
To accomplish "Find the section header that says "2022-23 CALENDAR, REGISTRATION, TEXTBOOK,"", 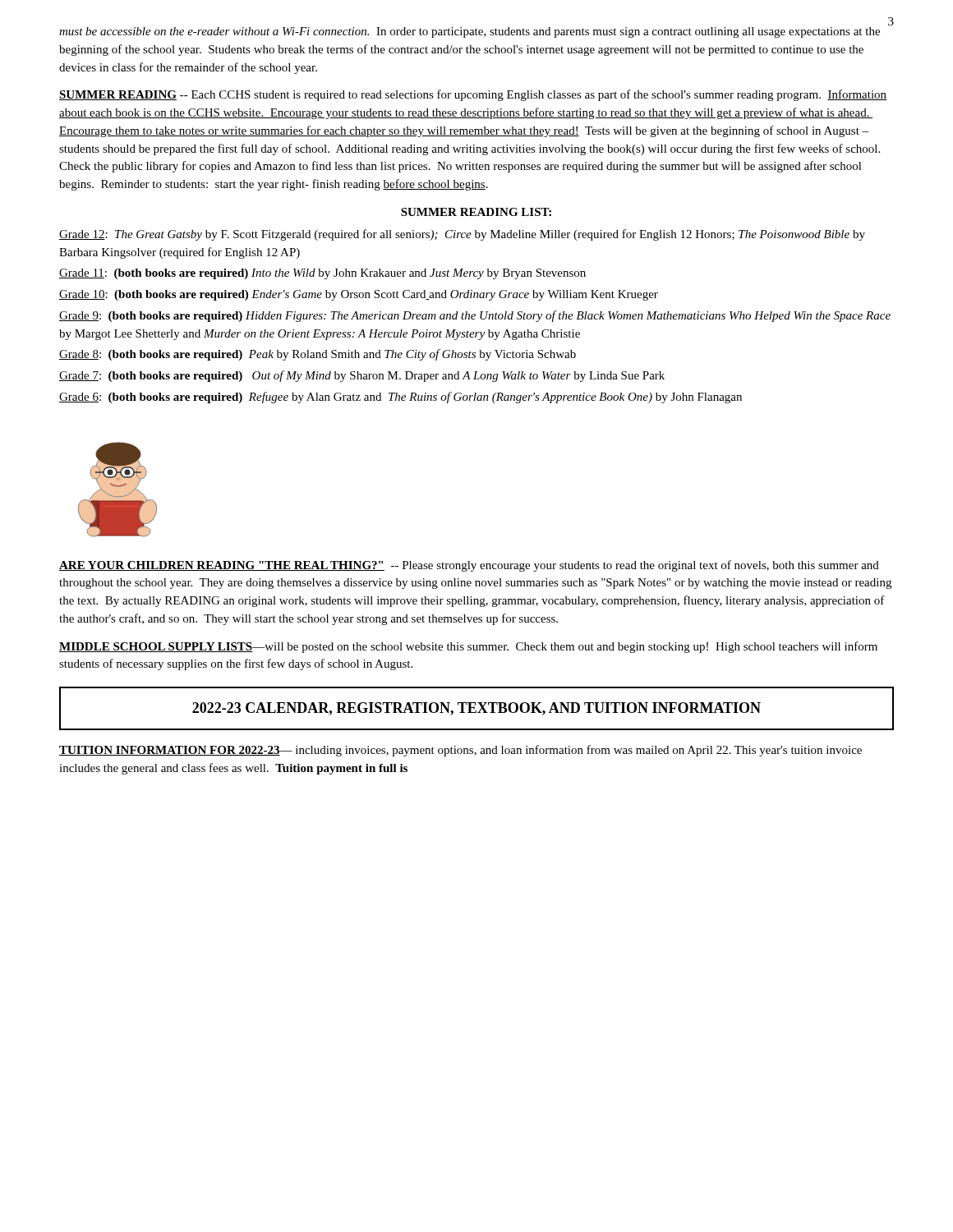I will pos(476,708).
